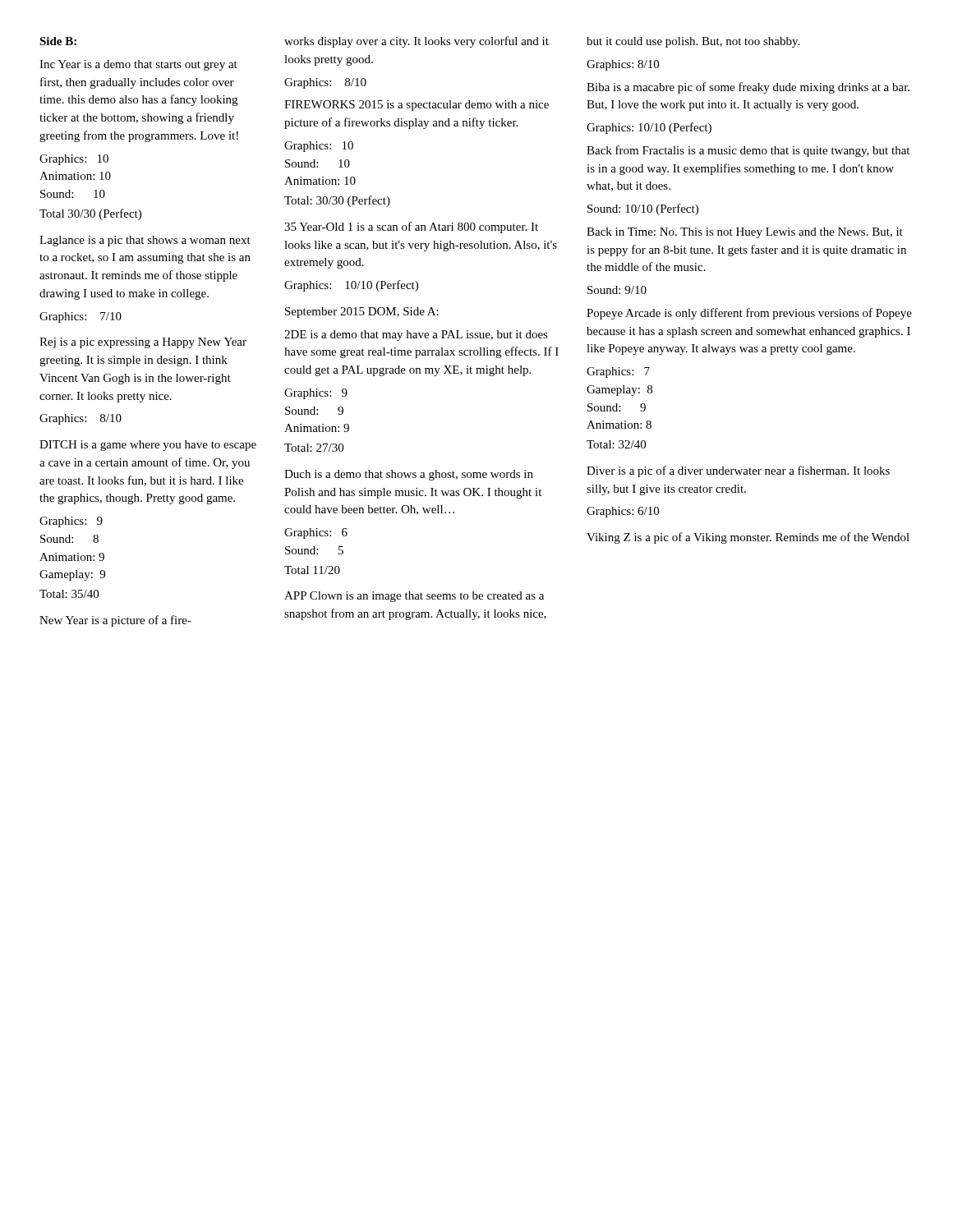Viewport: 953px width, 1232px height.
Task: Find the text block starting "2DE is a demo that"
Action: pos(422,352)
